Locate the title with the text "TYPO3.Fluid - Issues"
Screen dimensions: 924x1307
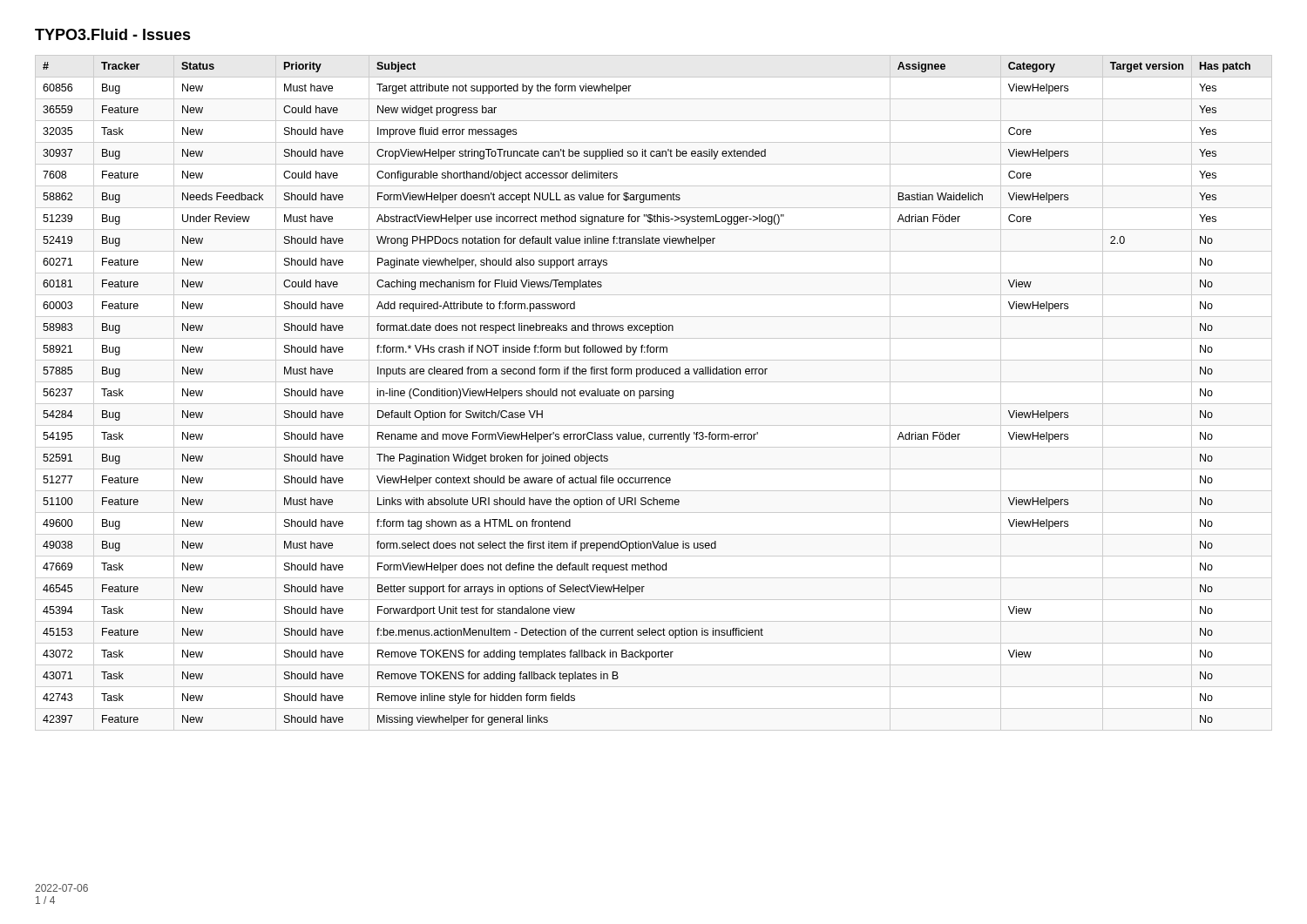(113, 34)
